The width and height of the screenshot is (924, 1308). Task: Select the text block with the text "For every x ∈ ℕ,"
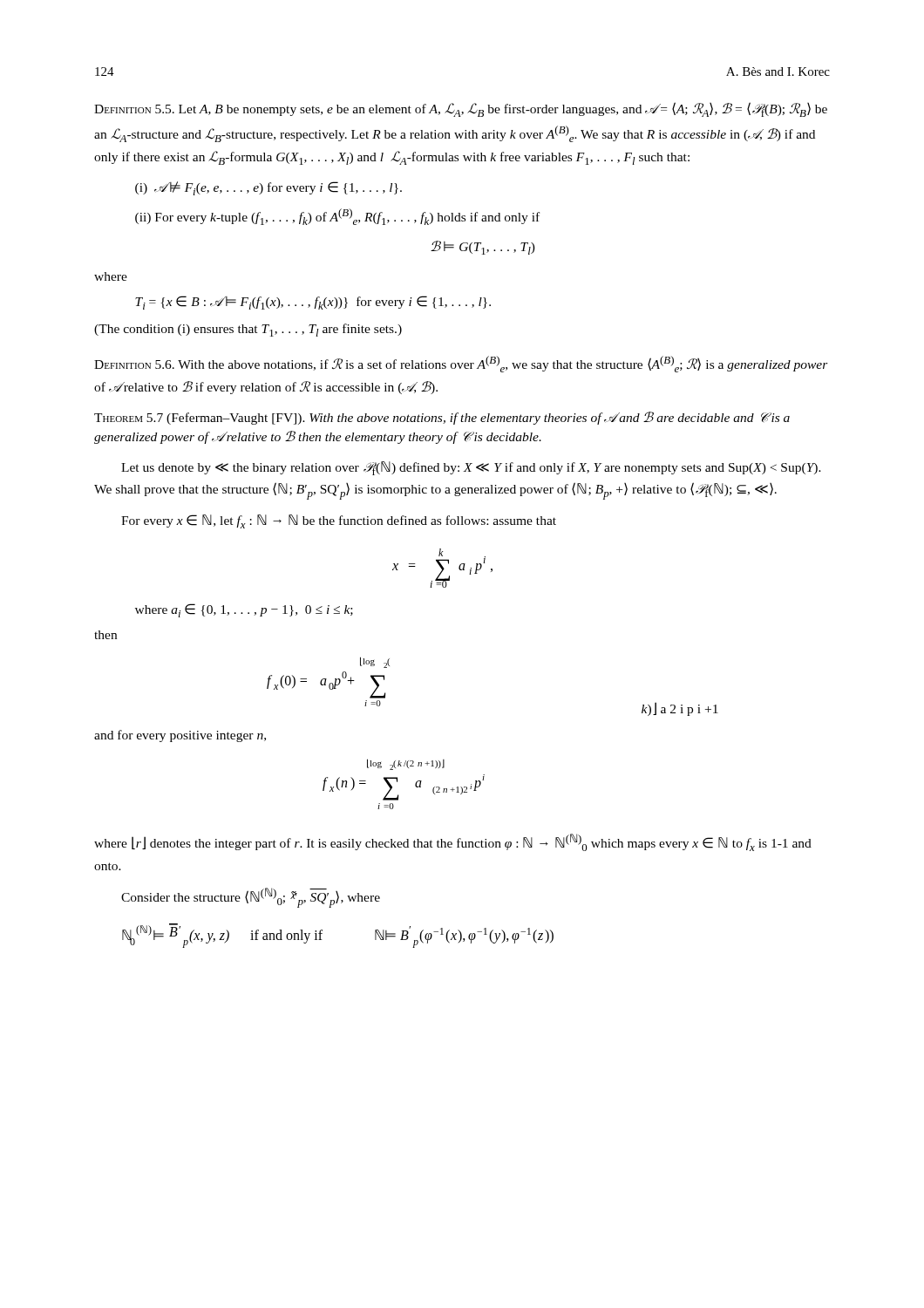pyautogui.click(x=325, y=522)
